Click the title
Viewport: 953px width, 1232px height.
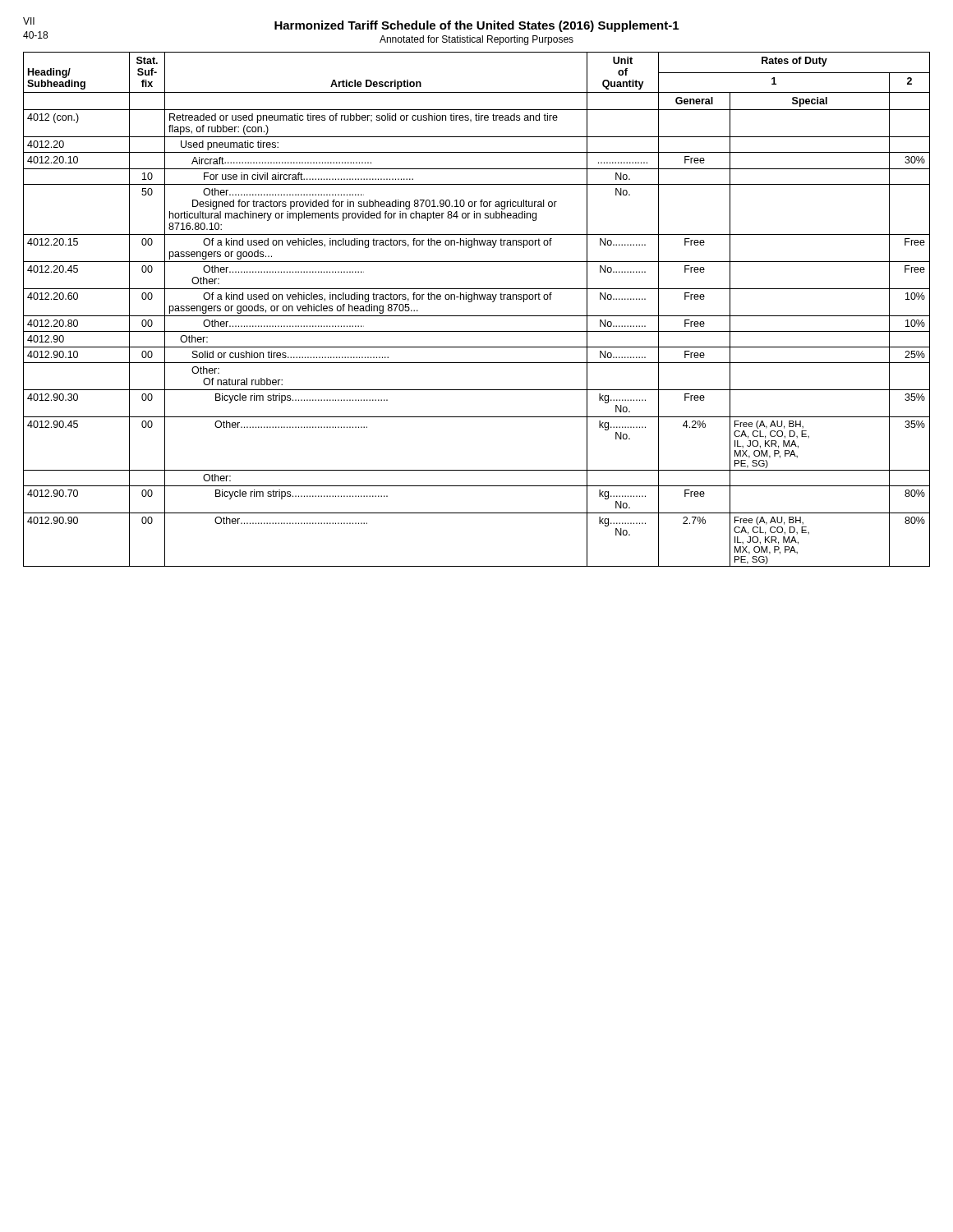tap(476, 25)
